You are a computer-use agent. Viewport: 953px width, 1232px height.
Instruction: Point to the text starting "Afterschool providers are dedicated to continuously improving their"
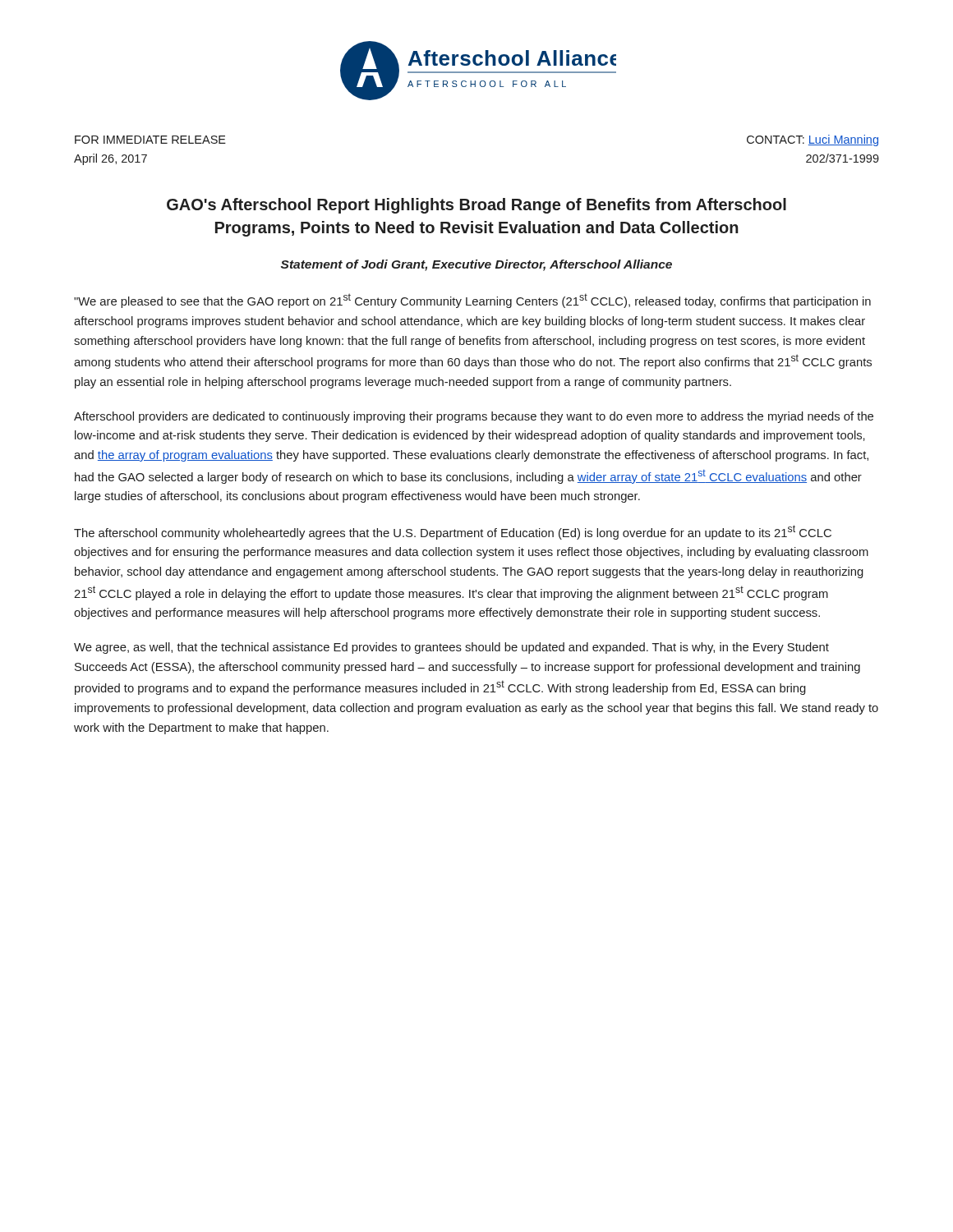point(474,456)
